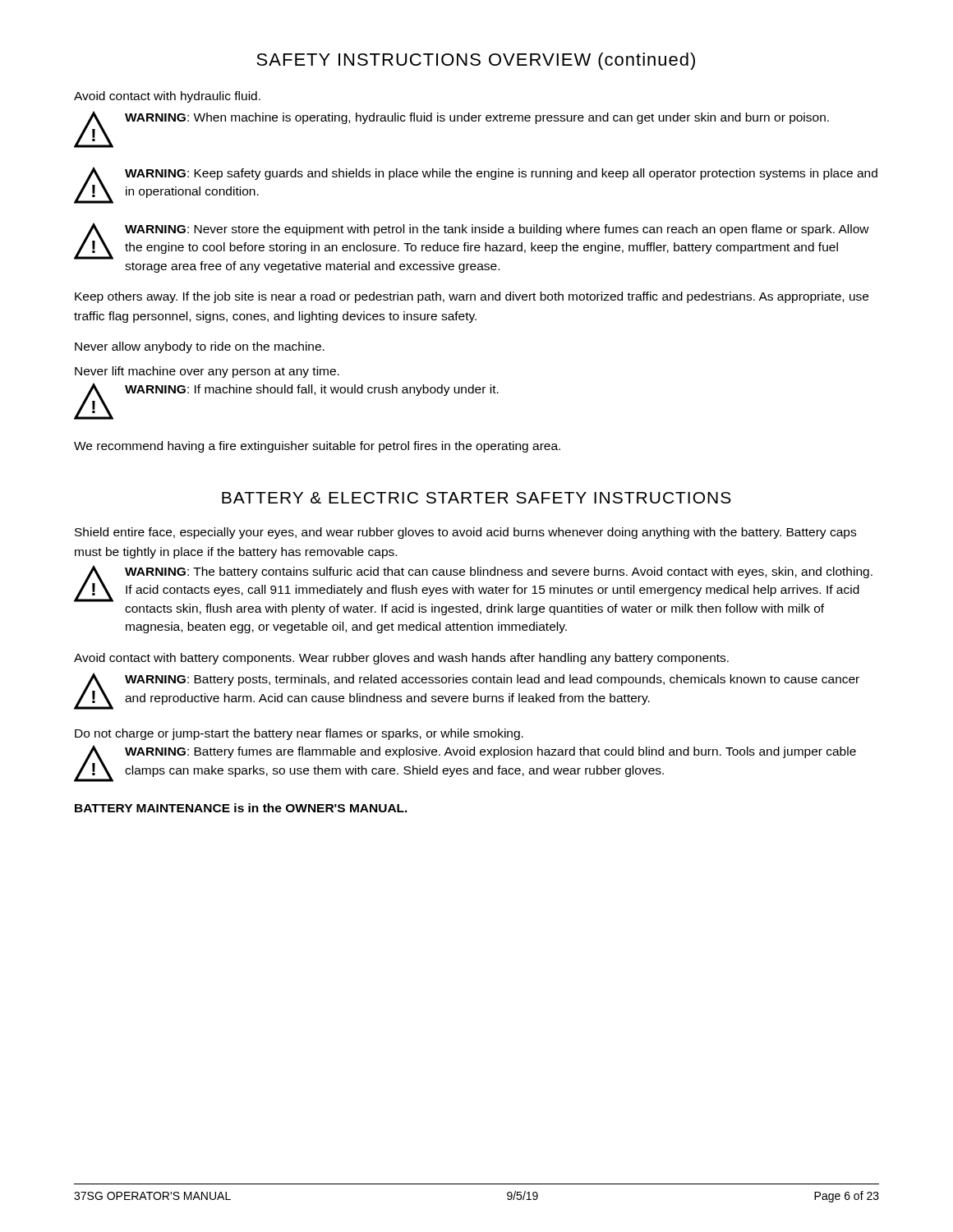The width and height of the screenshot is (953, 1232).
Task: Locate the block of text that opens with "Shield entire face, especially your eyes,"
Action: click(x=465, y=542)
